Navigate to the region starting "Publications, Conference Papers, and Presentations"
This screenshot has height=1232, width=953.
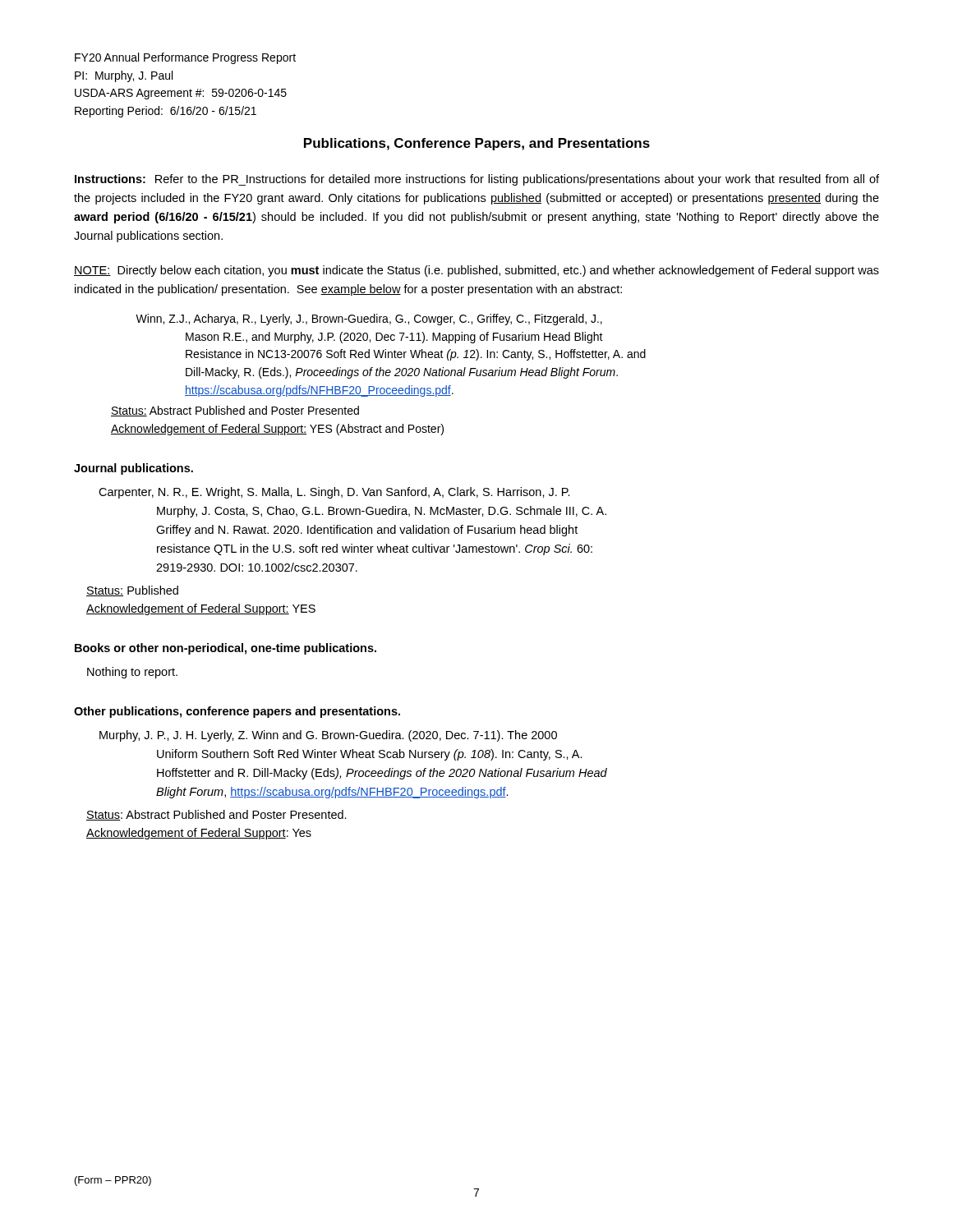point(476,143)
